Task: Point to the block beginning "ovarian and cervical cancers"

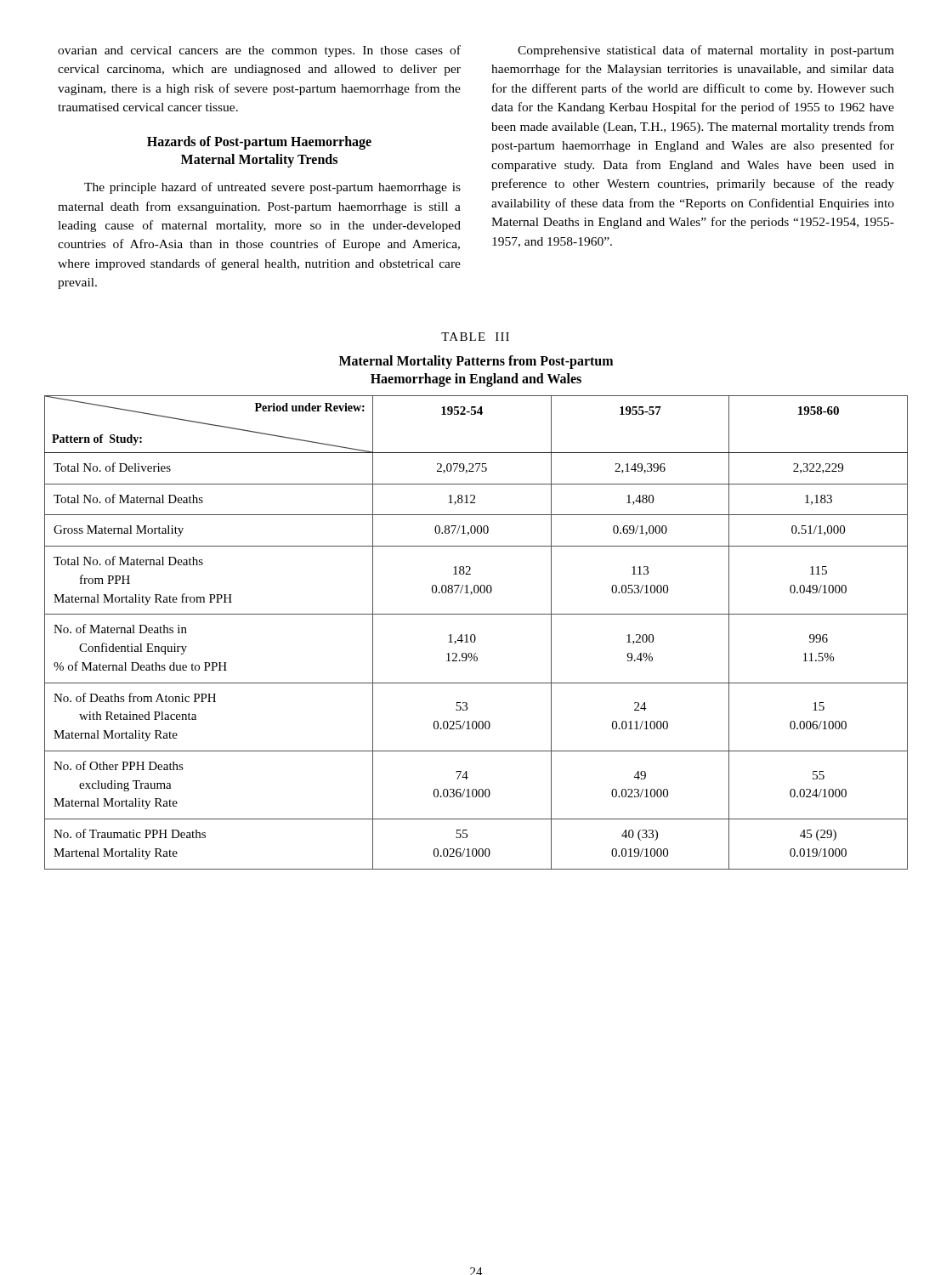Action: 259,79
